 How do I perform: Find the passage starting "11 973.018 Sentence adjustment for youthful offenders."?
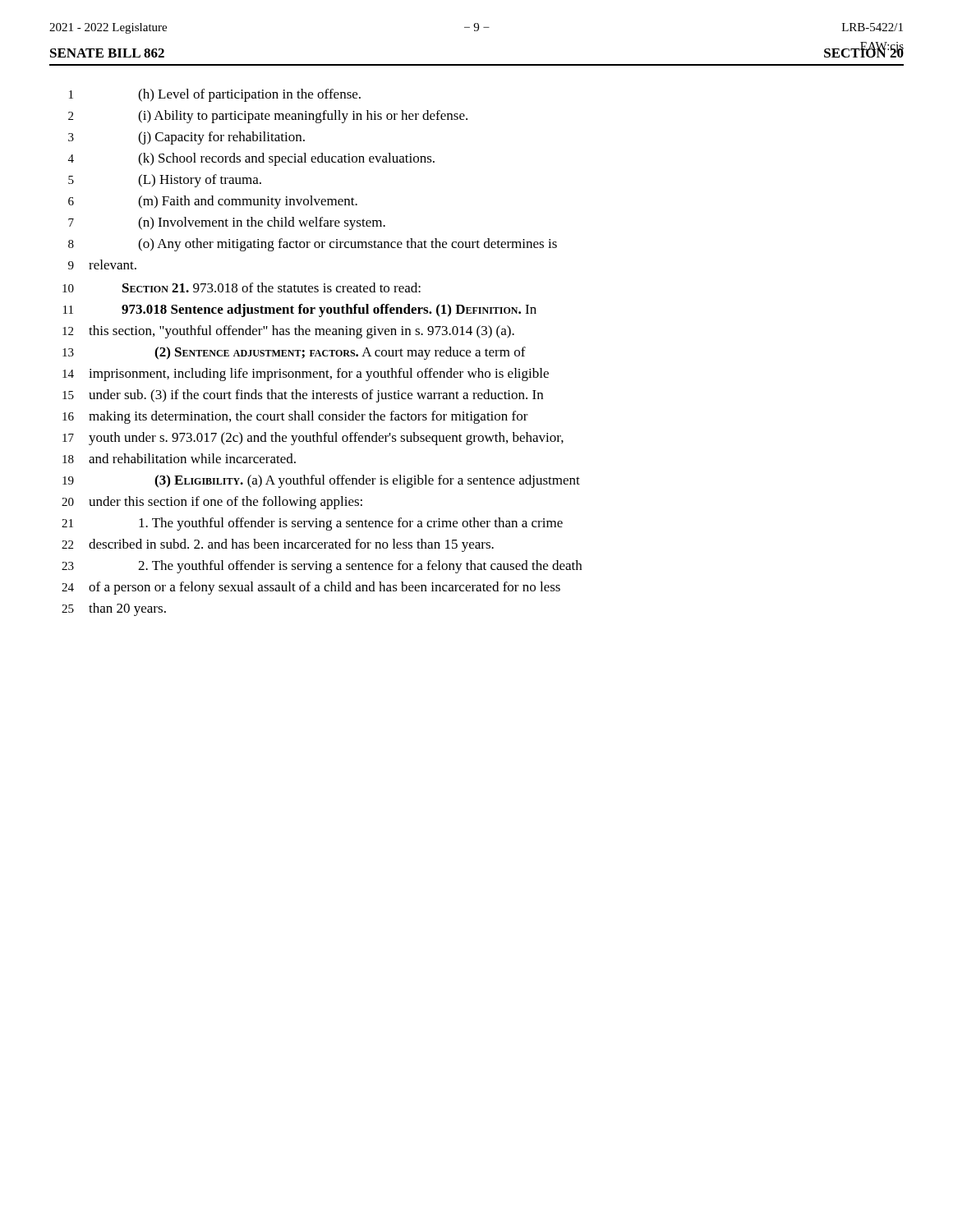click(x=476, y=310)
